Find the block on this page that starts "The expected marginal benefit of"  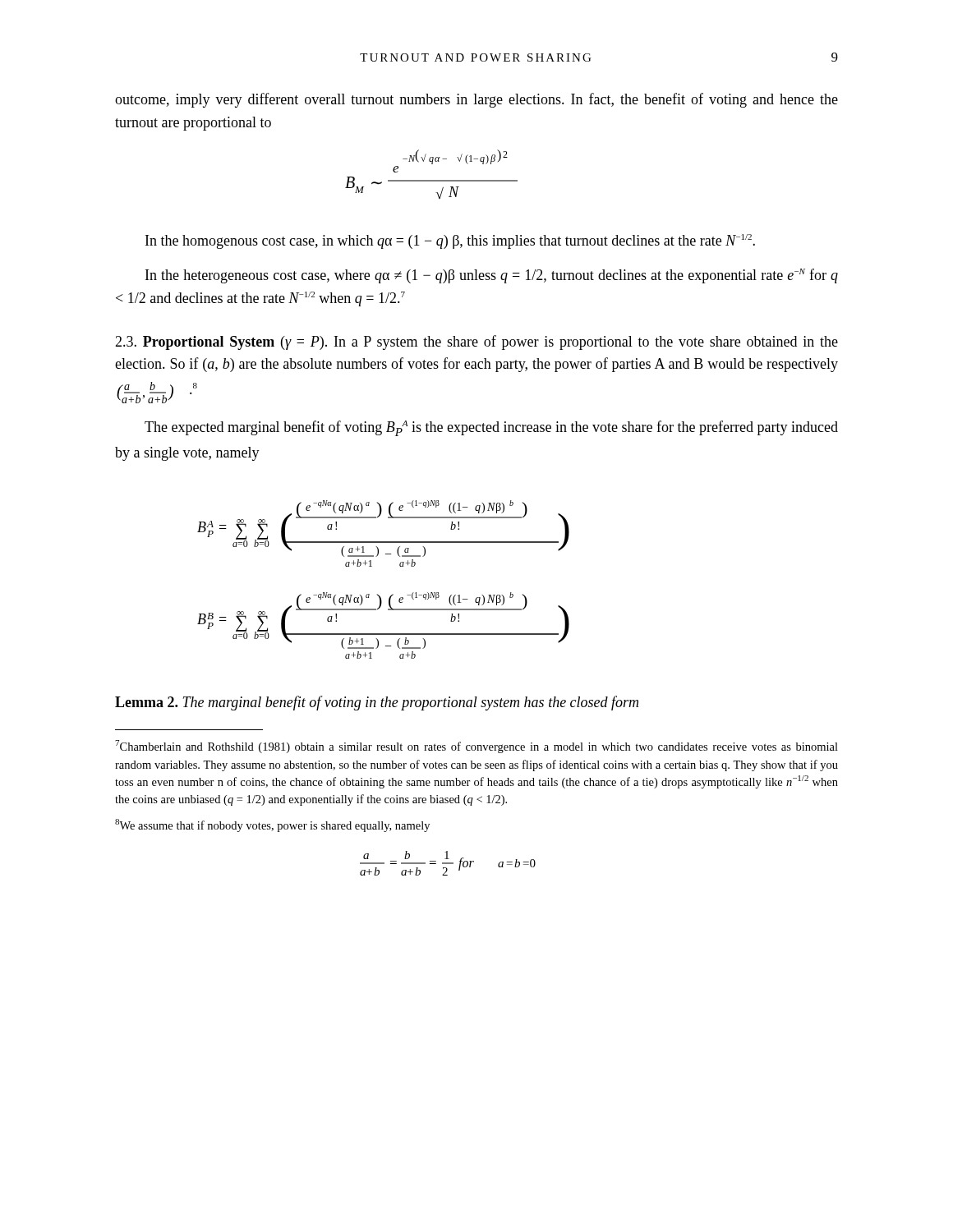(x=476, y=441)
